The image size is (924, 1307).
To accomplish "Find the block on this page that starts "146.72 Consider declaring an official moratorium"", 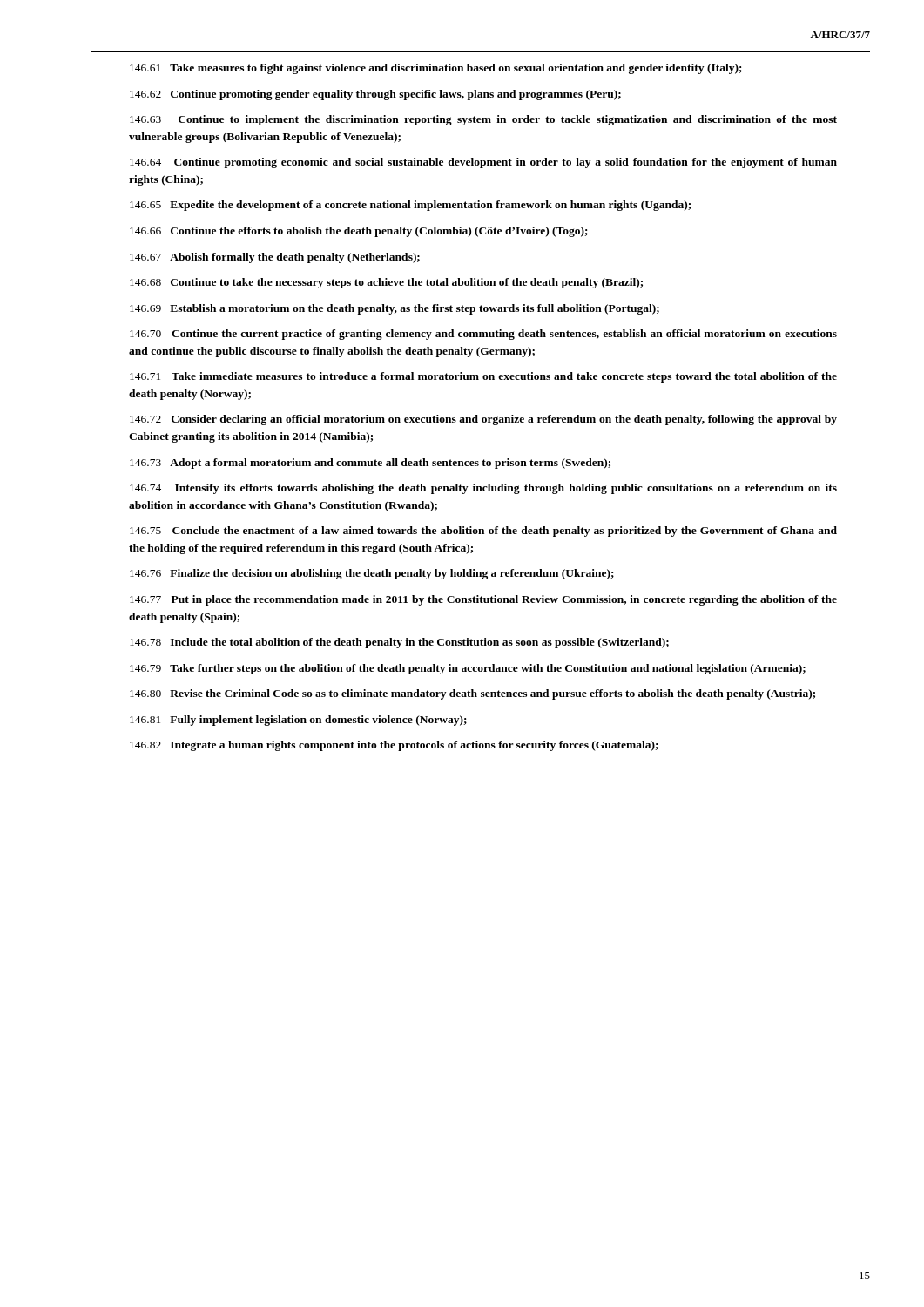I will (483, 428).
